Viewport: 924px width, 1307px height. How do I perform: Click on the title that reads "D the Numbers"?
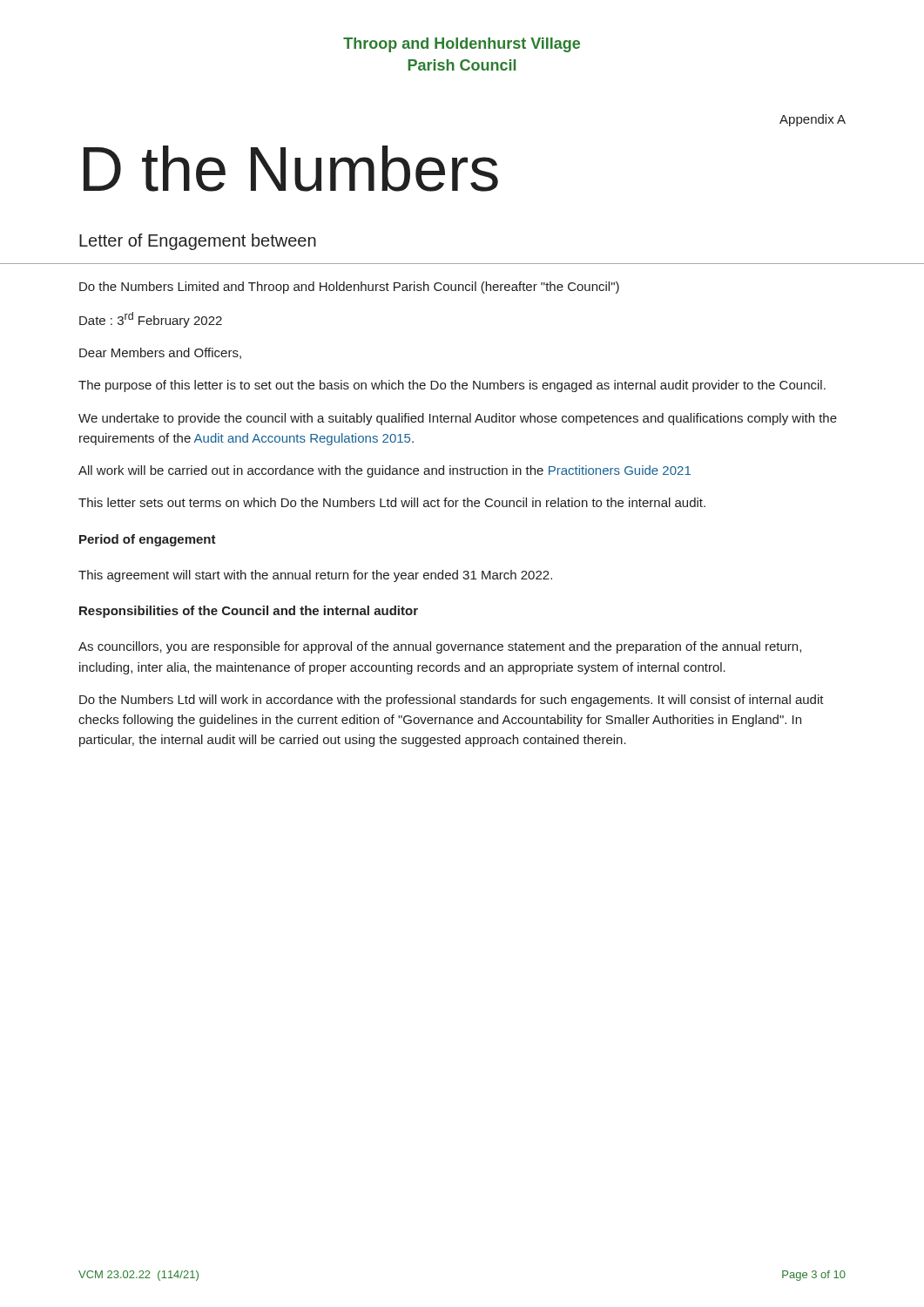(289, 169)
